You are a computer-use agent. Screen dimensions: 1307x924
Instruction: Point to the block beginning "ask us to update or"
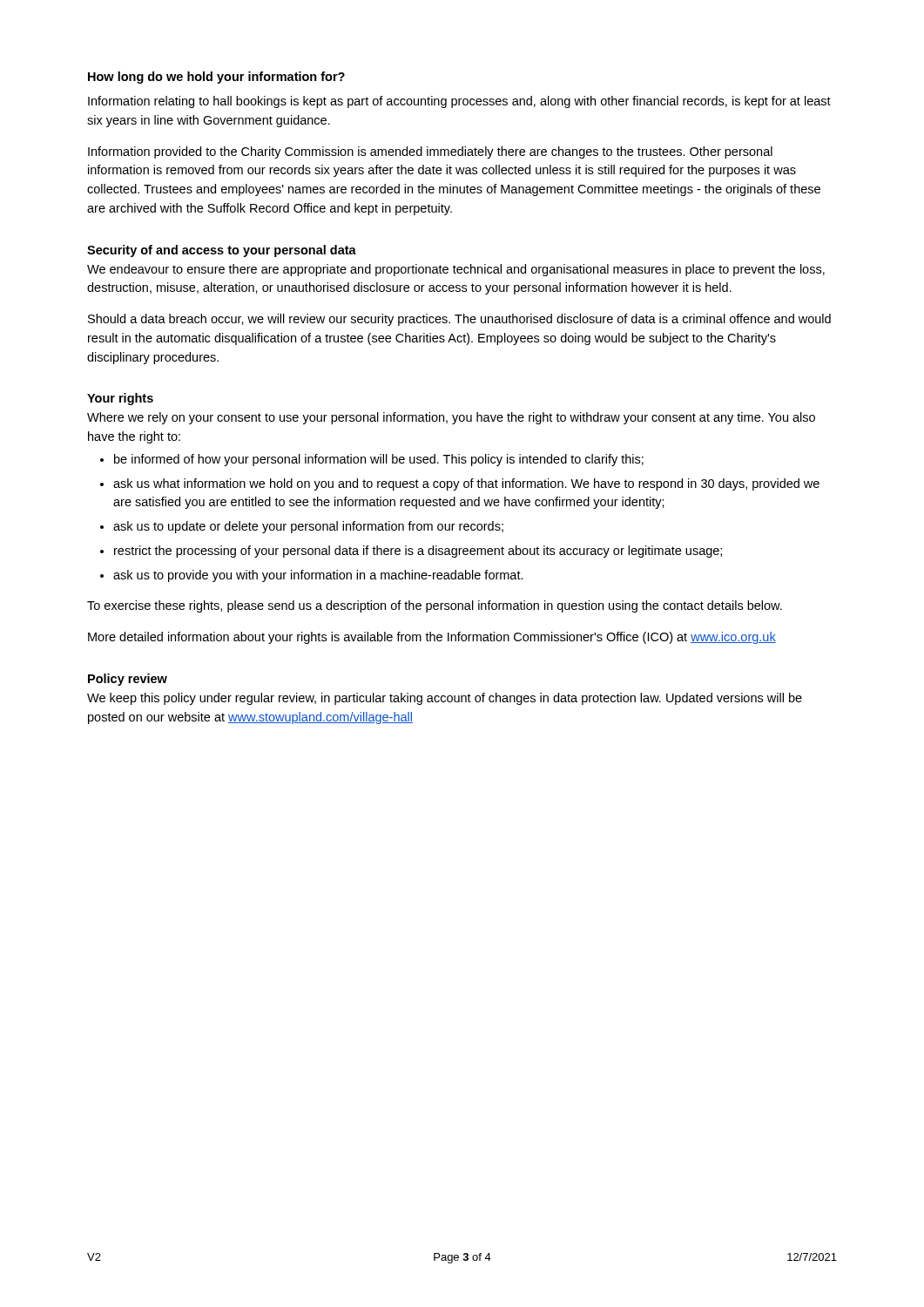pos(309,526)
